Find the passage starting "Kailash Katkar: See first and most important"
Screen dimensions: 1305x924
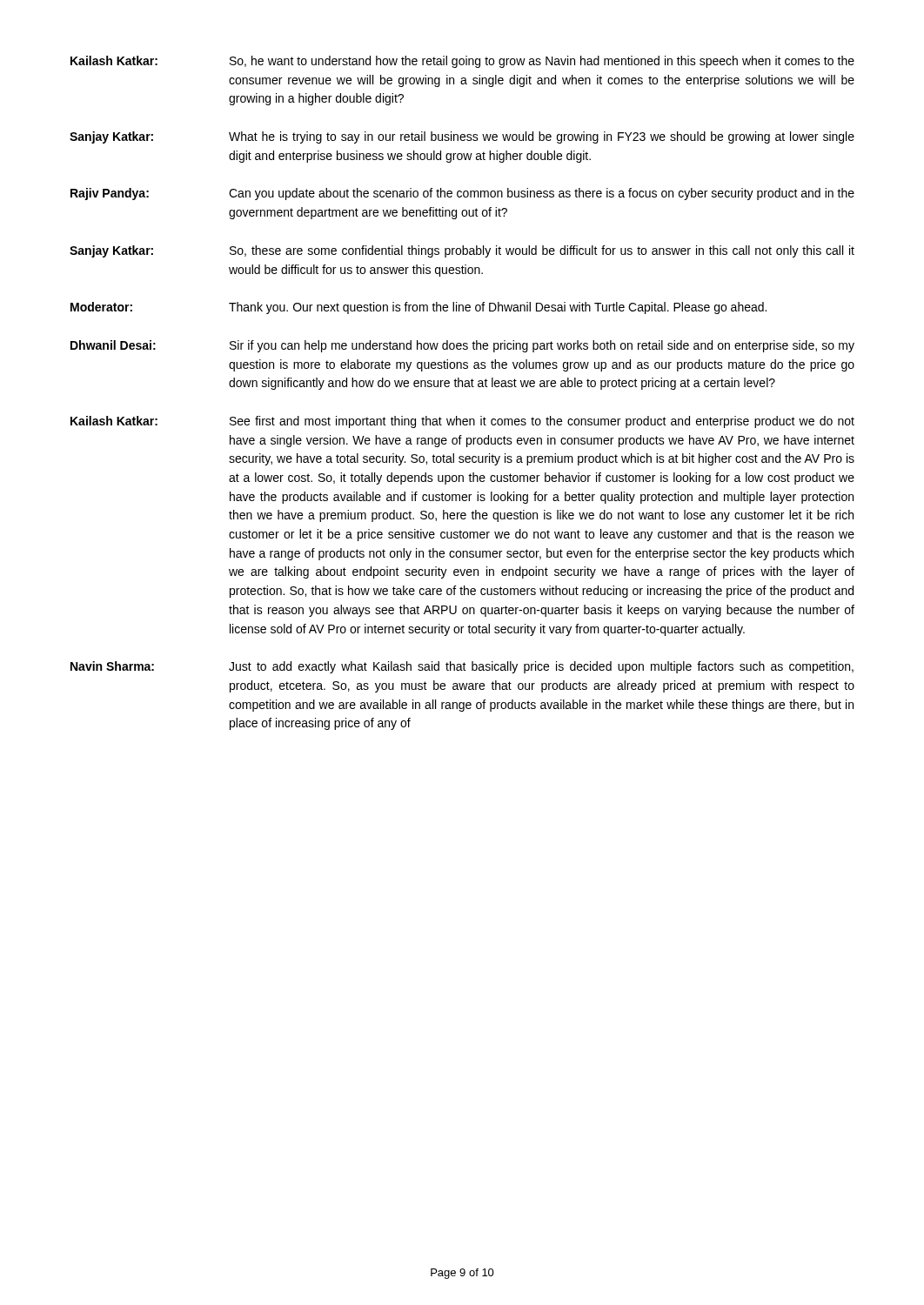[x=462, y=526]
